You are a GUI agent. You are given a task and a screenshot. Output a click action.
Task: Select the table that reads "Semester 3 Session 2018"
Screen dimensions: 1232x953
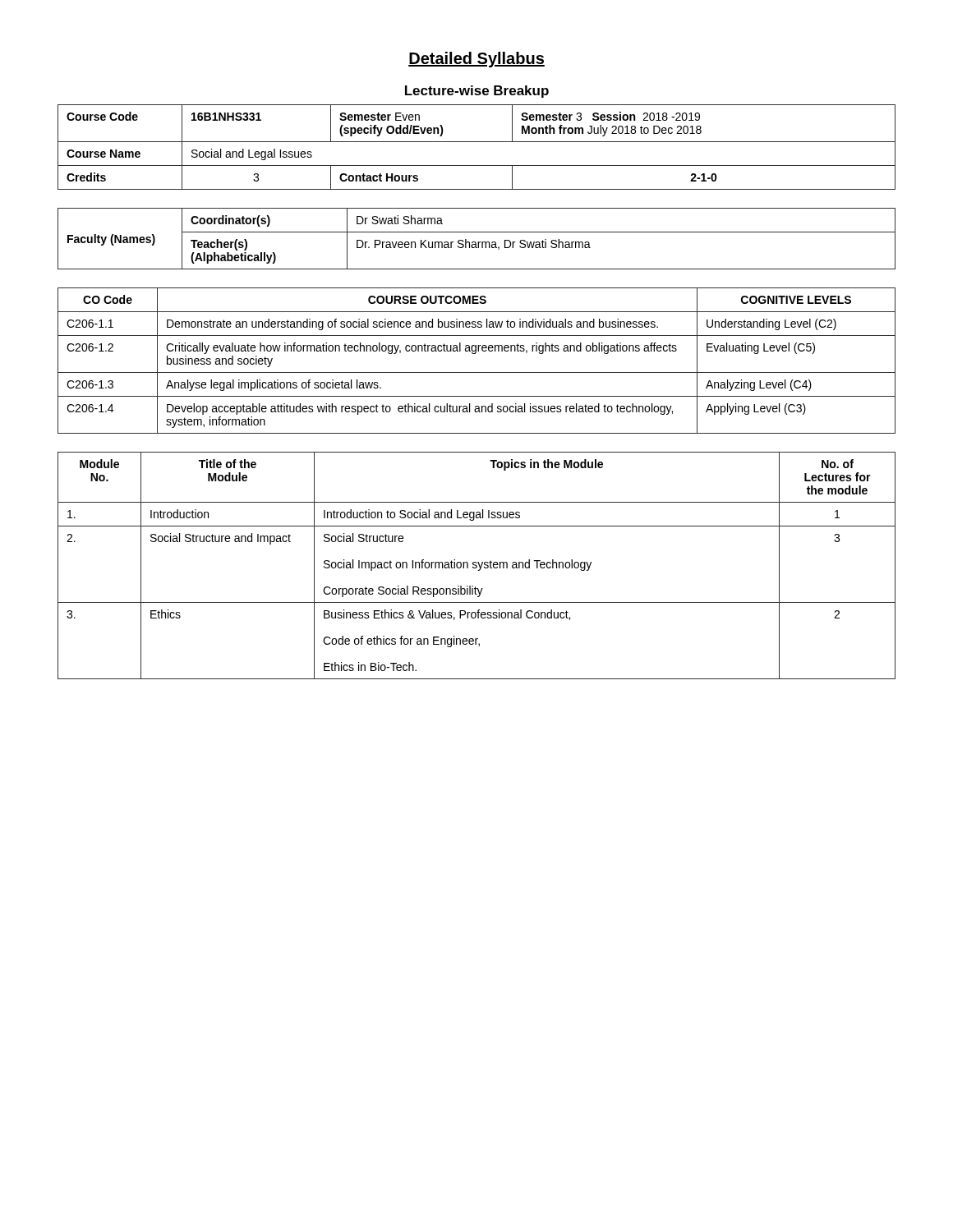476,147
